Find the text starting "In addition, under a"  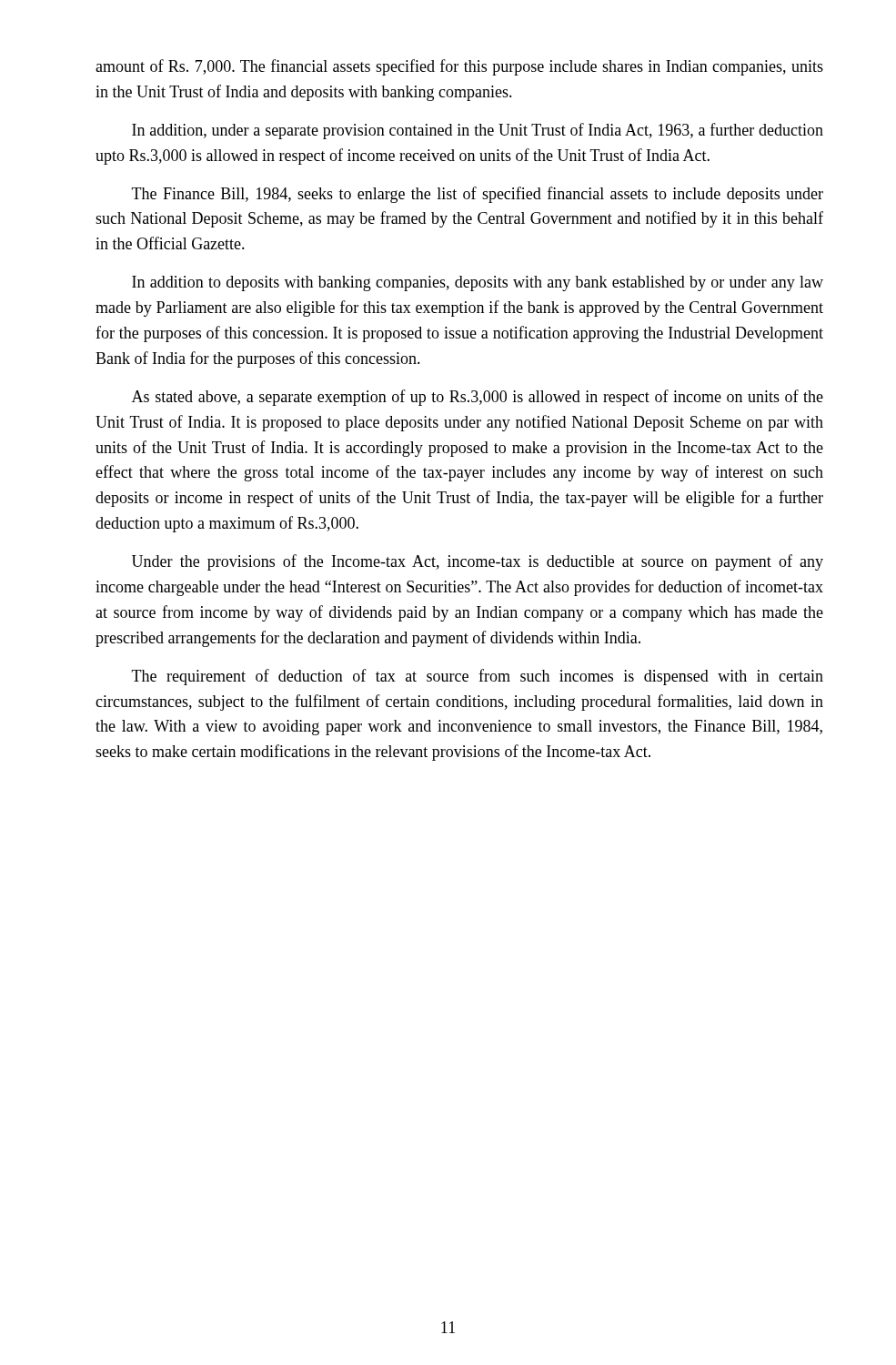459,143
